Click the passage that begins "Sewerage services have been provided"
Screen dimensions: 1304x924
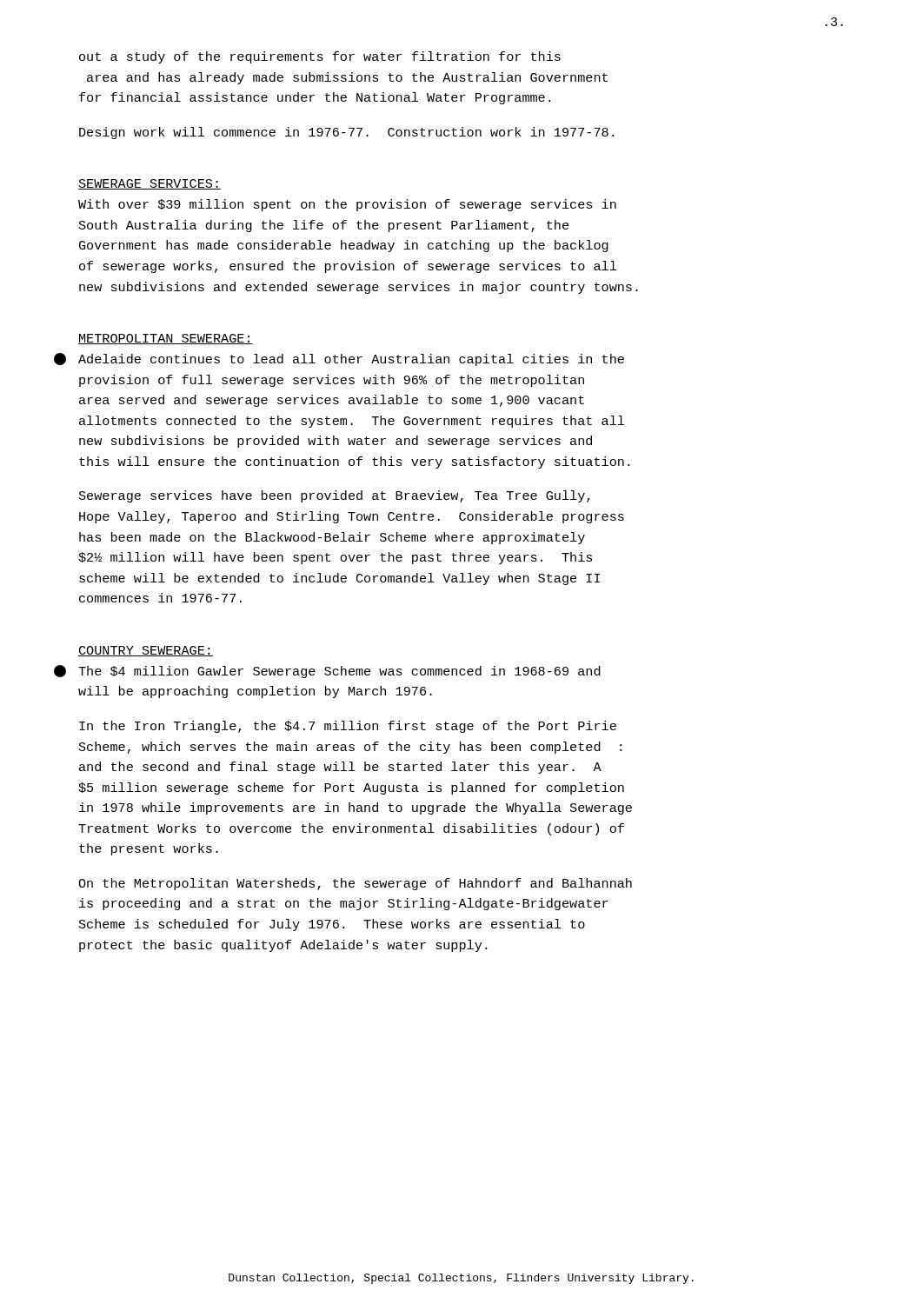pos(352,548)
